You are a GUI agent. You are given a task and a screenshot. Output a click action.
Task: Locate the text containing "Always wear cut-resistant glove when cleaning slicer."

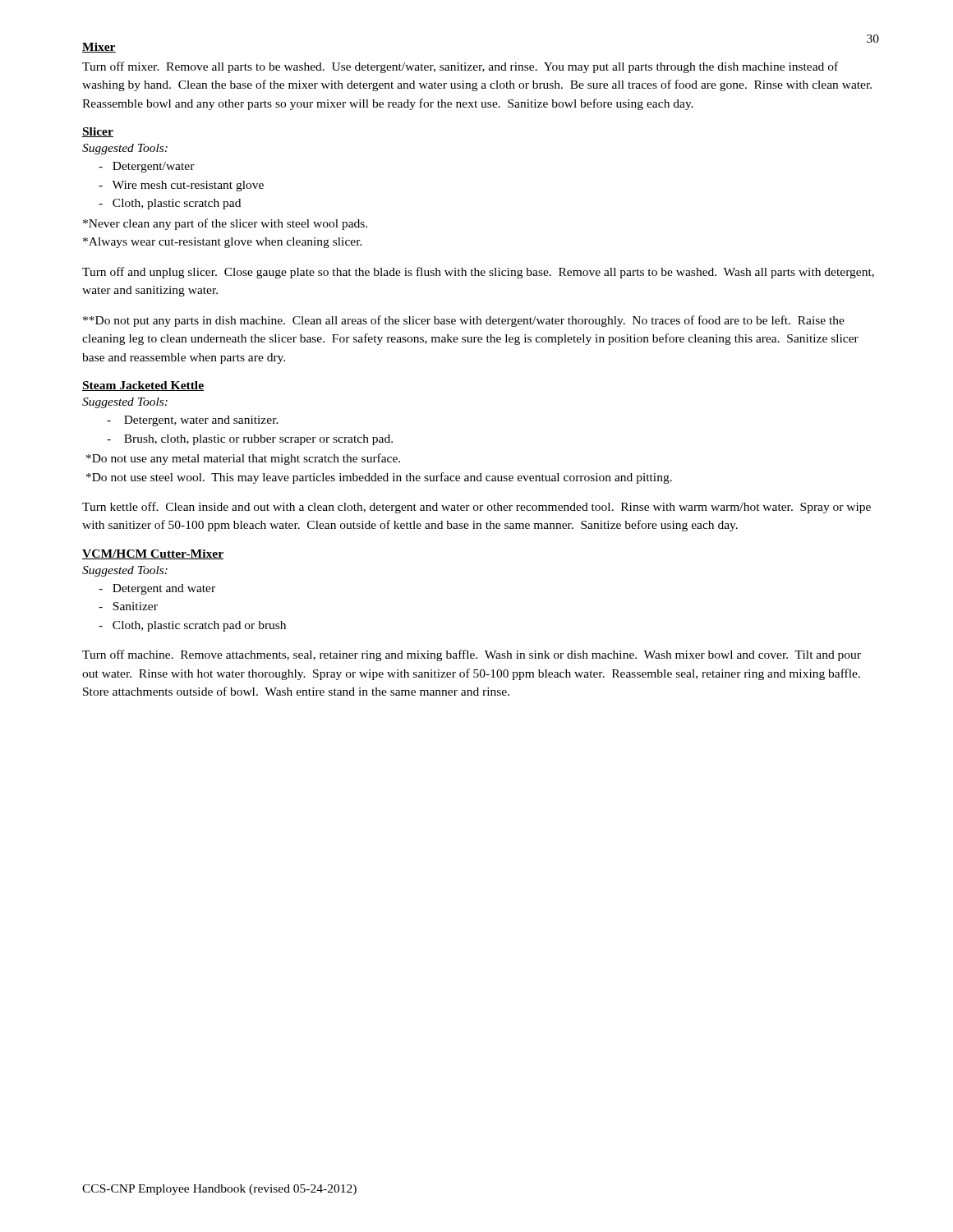tap(222, 241)
